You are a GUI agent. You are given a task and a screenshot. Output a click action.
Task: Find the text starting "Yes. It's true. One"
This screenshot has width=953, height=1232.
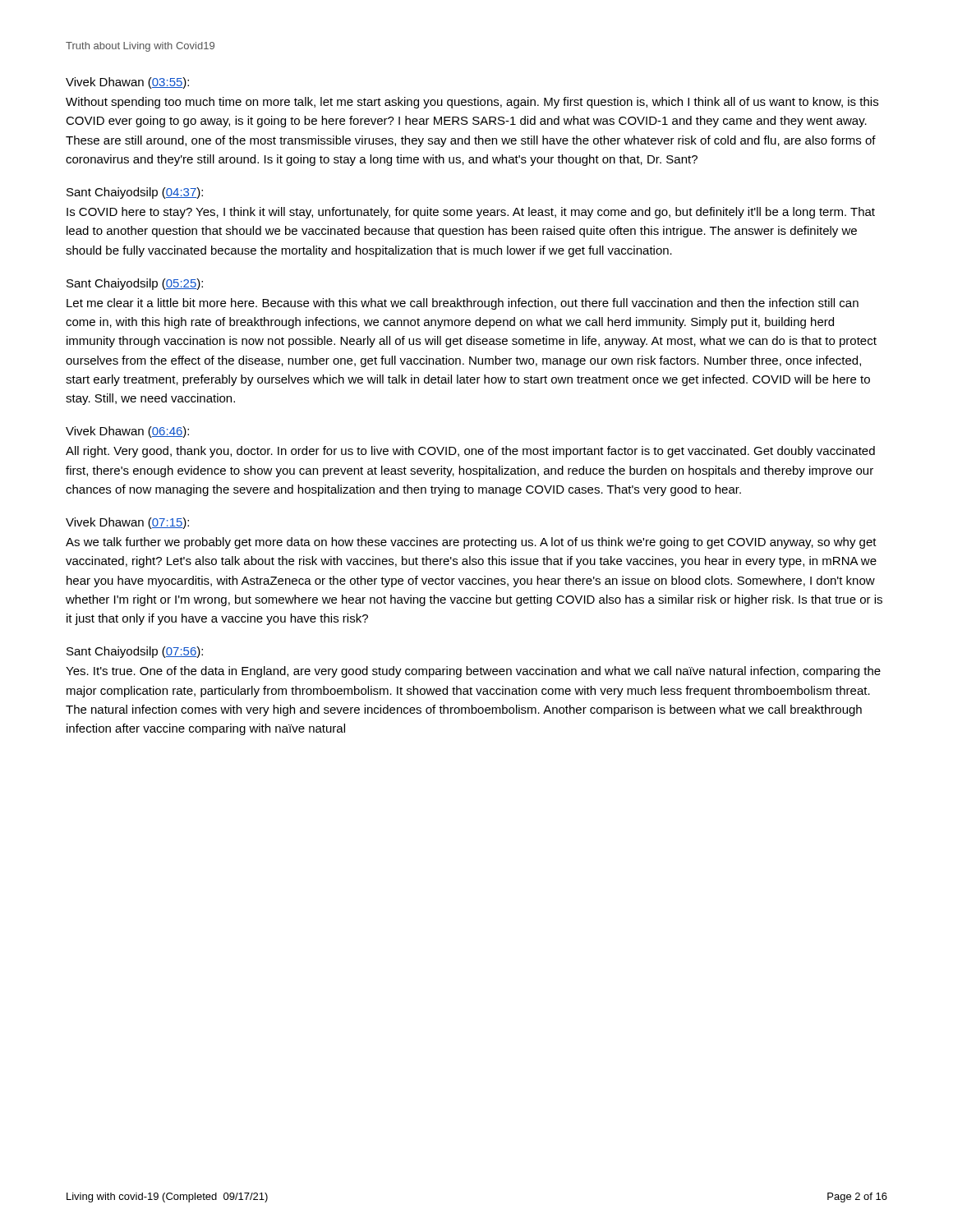[473, 699]
